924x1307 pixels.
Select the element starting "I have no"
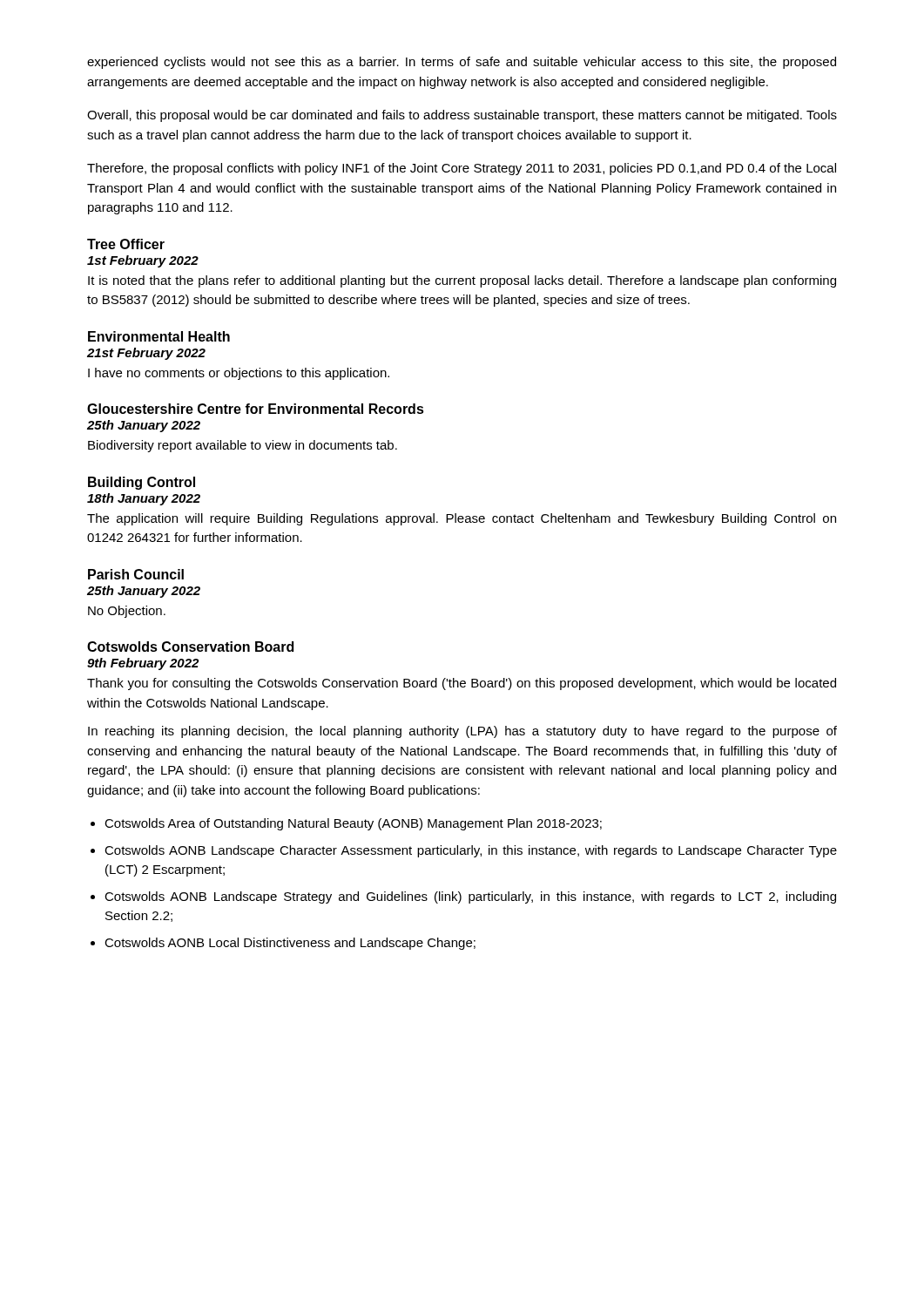click(x=239, y=372)
